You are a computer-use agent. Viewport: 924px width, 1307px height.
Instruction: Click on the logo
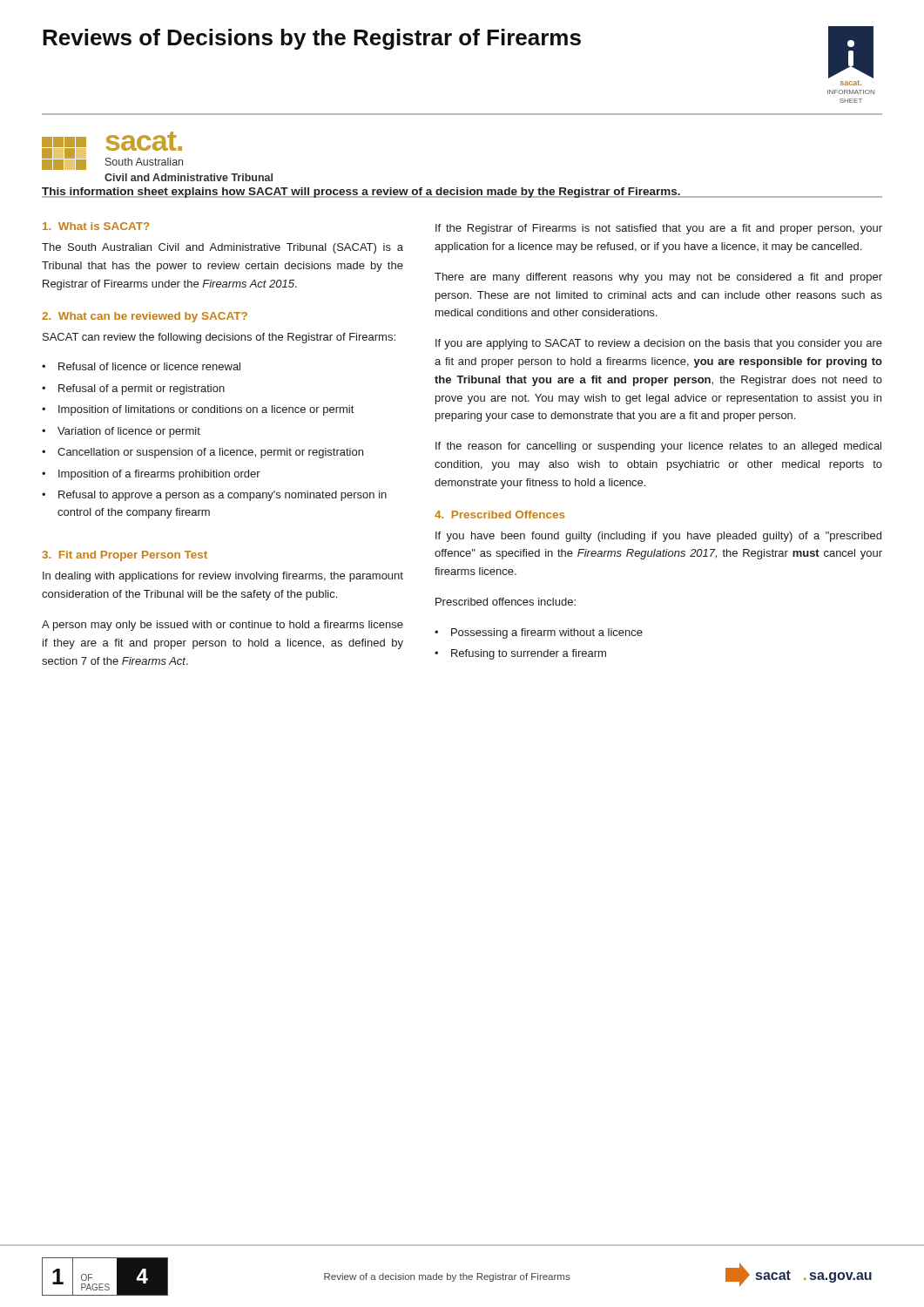click(462, 157)
